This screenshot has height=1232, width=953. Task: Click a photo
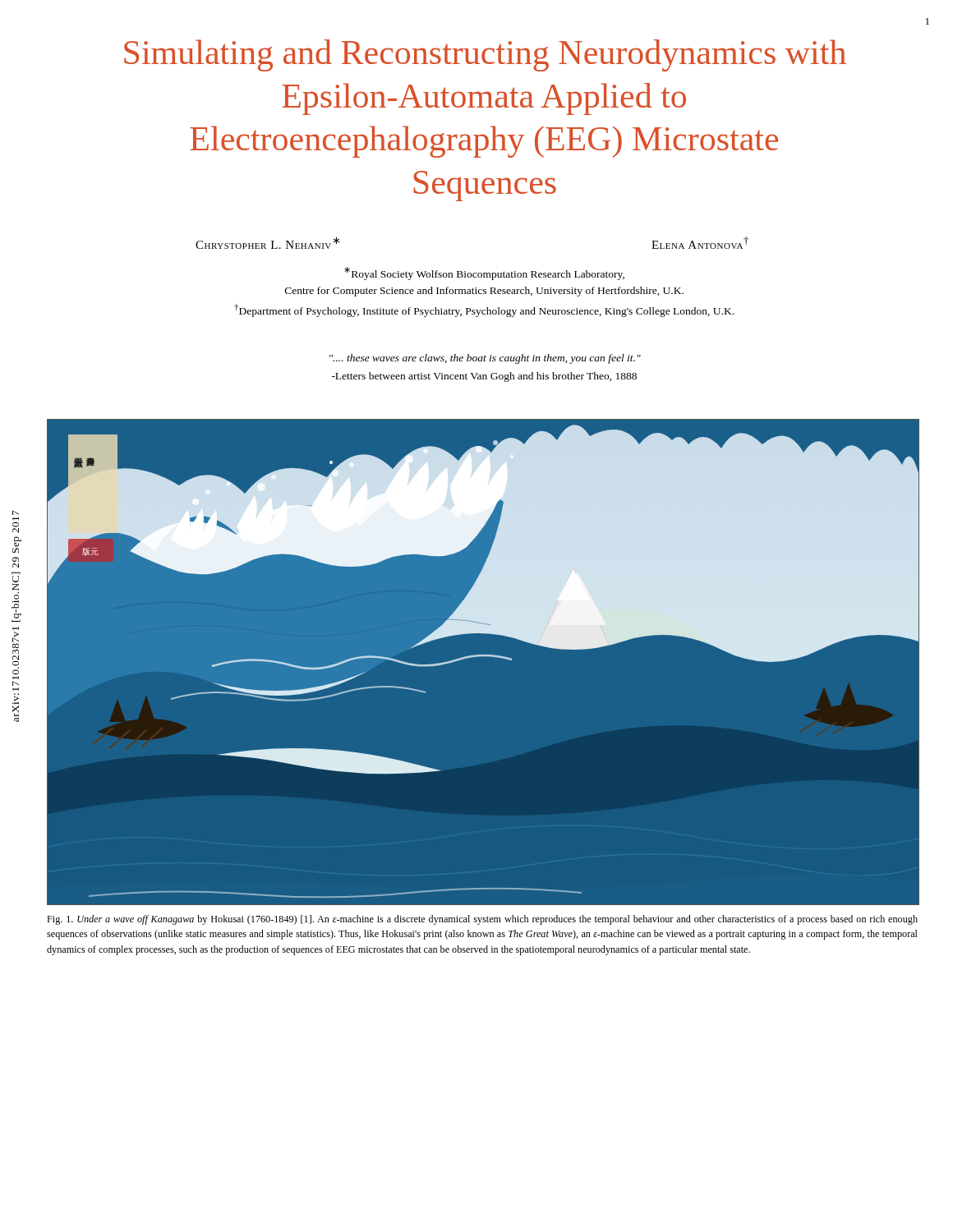(x=483, y=662)
